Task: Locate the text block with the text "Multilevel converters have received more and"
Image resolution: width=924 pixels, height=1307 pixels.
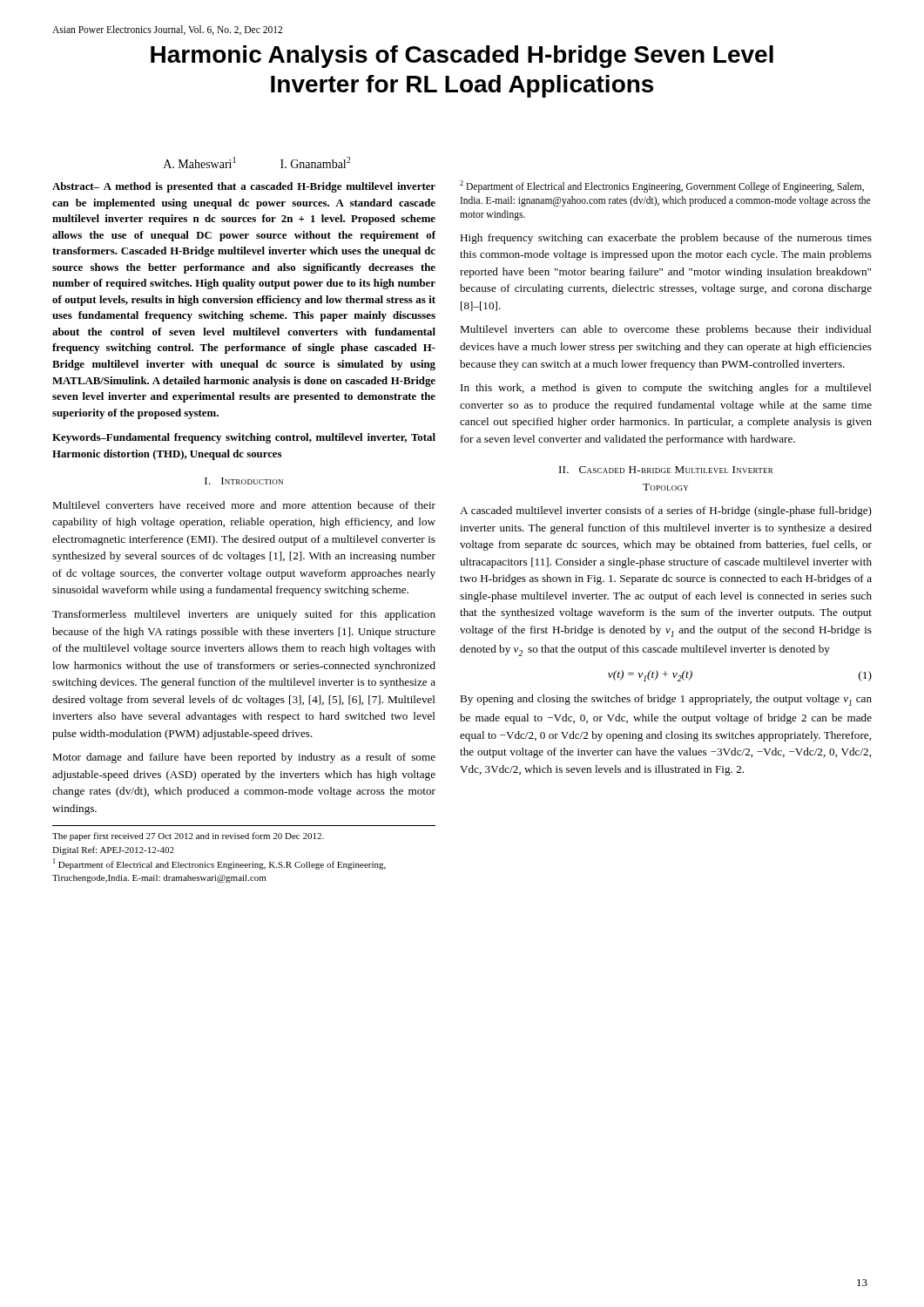Action: (244, 547)
